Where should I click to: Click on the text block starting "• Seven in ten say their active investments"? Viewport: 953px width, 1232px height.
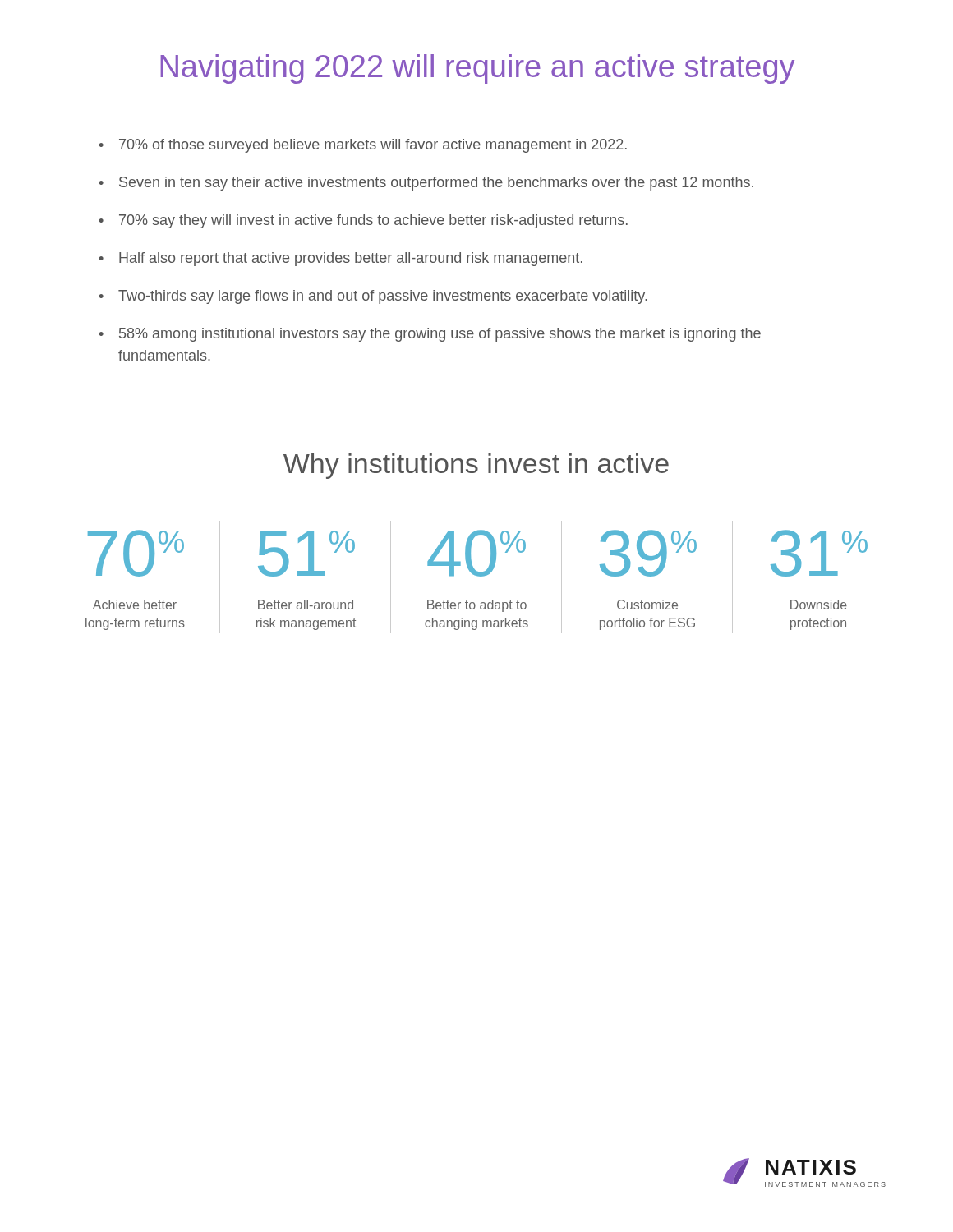(476, 183)
